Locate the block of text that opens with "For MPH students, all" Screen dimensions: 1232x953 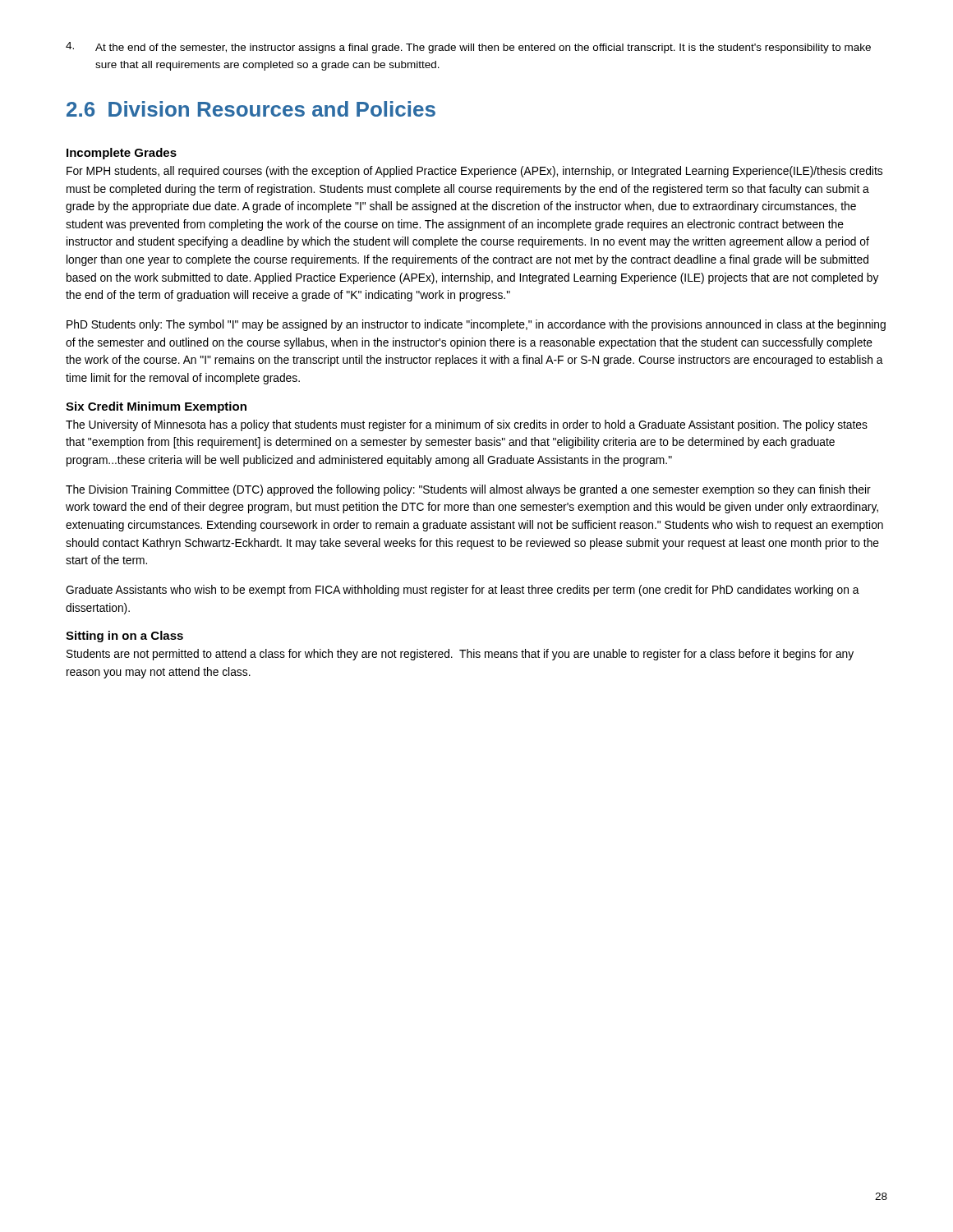click(x=474, y=233)
